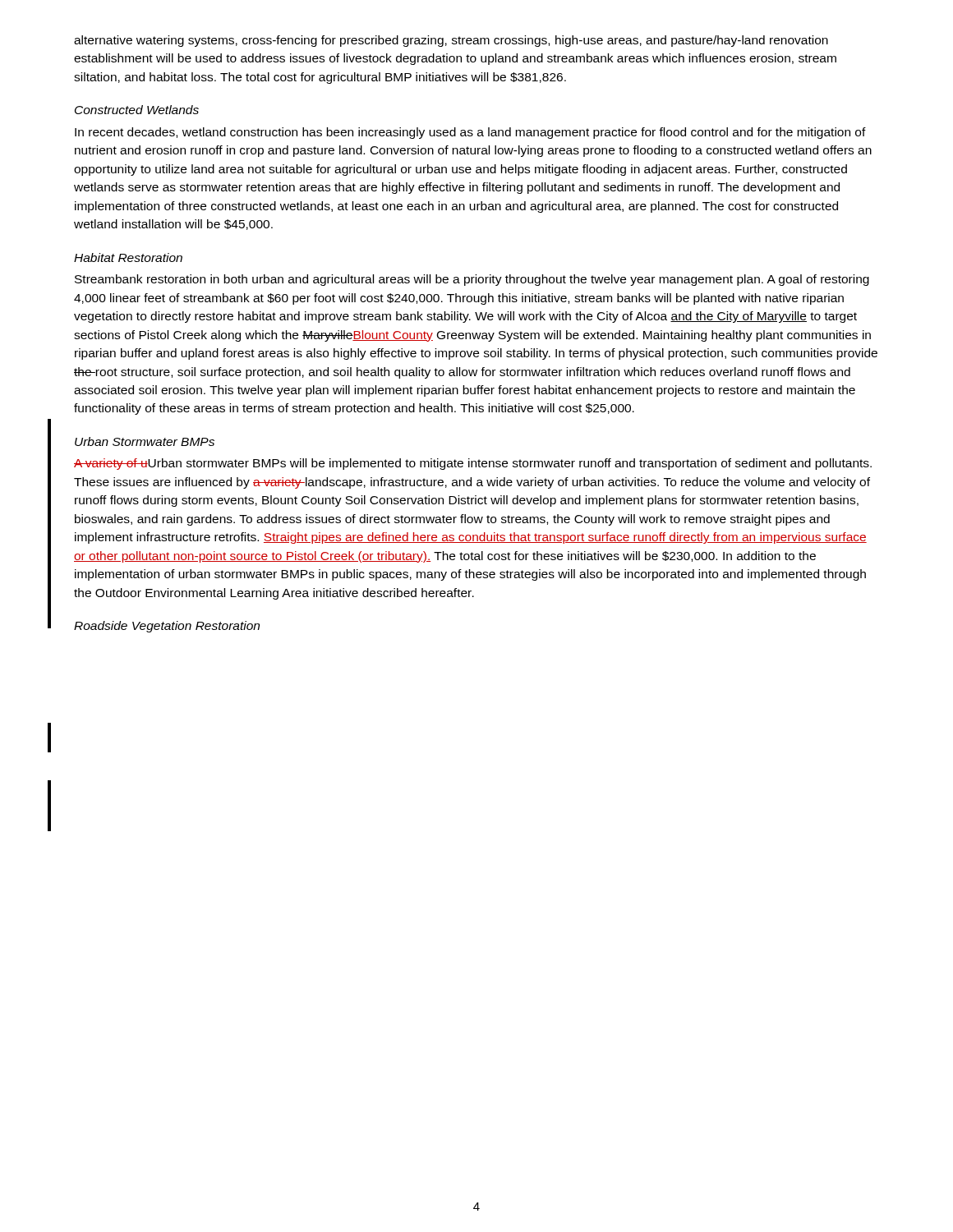
Task: Locate the element starting "Roadside Vegetation Restoration"
Action: click(167, 626)
